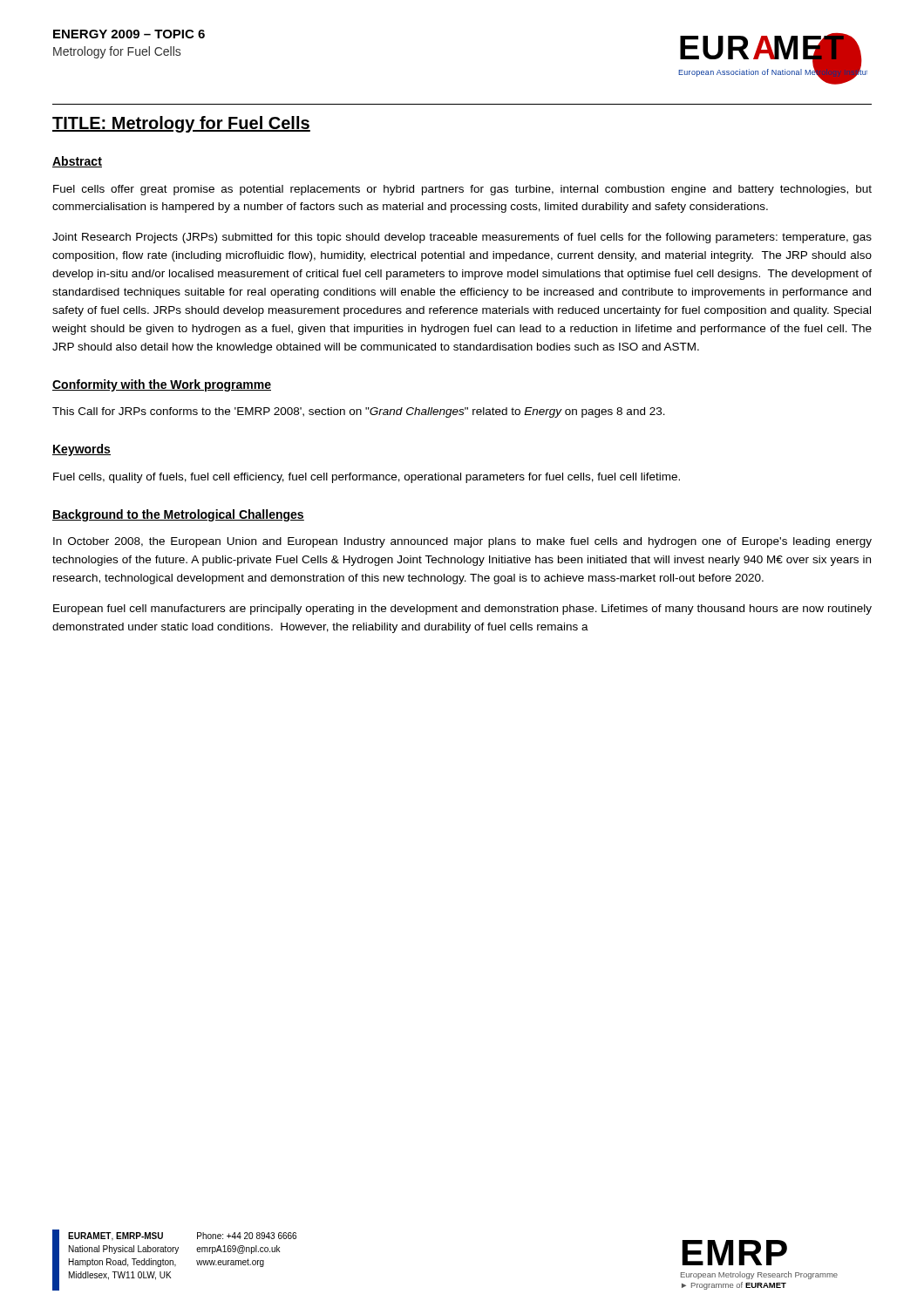Locate the title
Image resolution: width=924 pixels, height=1308 pixels.
pyautogui.click(x=462, y=123)
